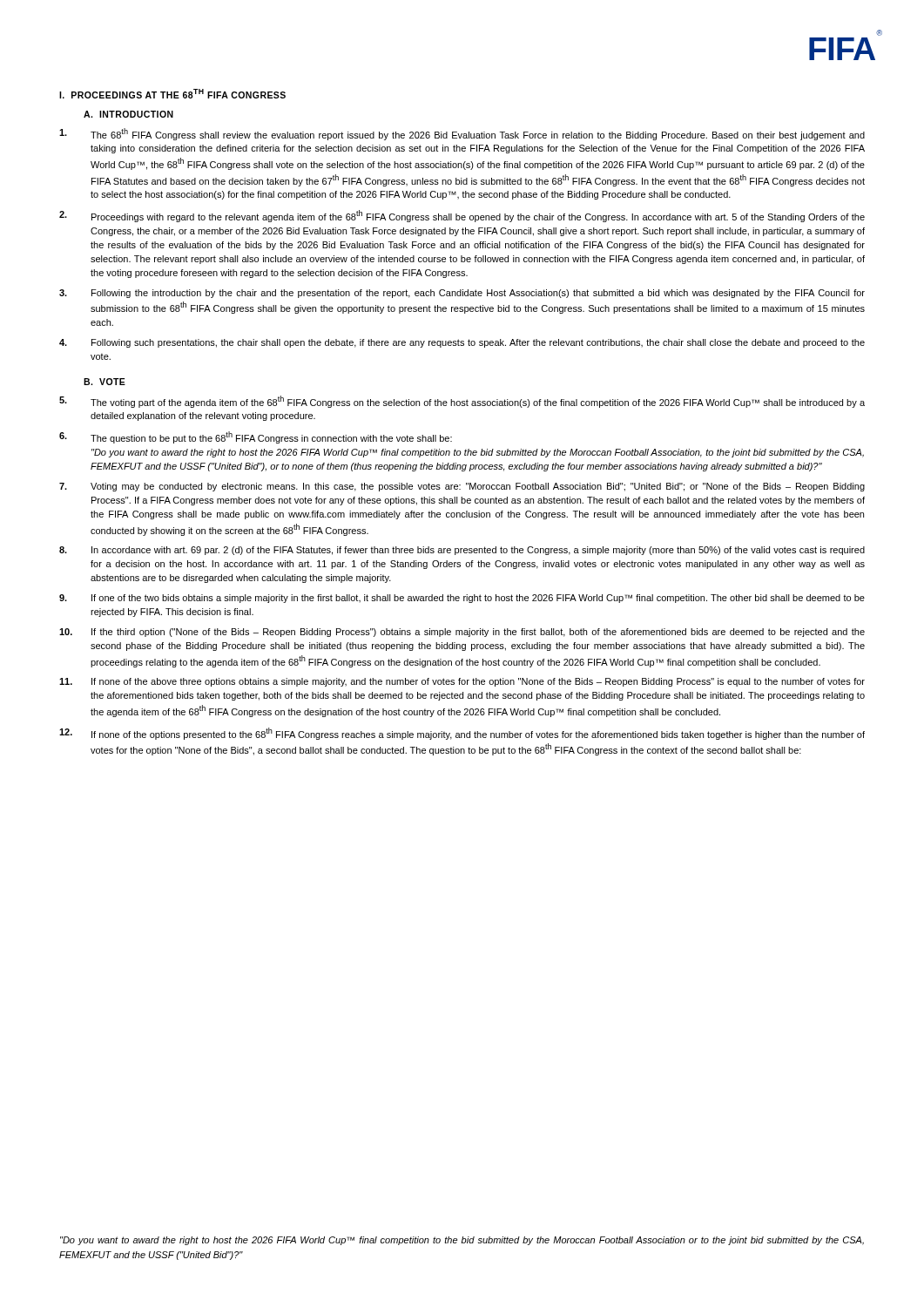
Task: Point to the passage starting "A. INTRODUCTION"
Action: click(x=129, y=114)
